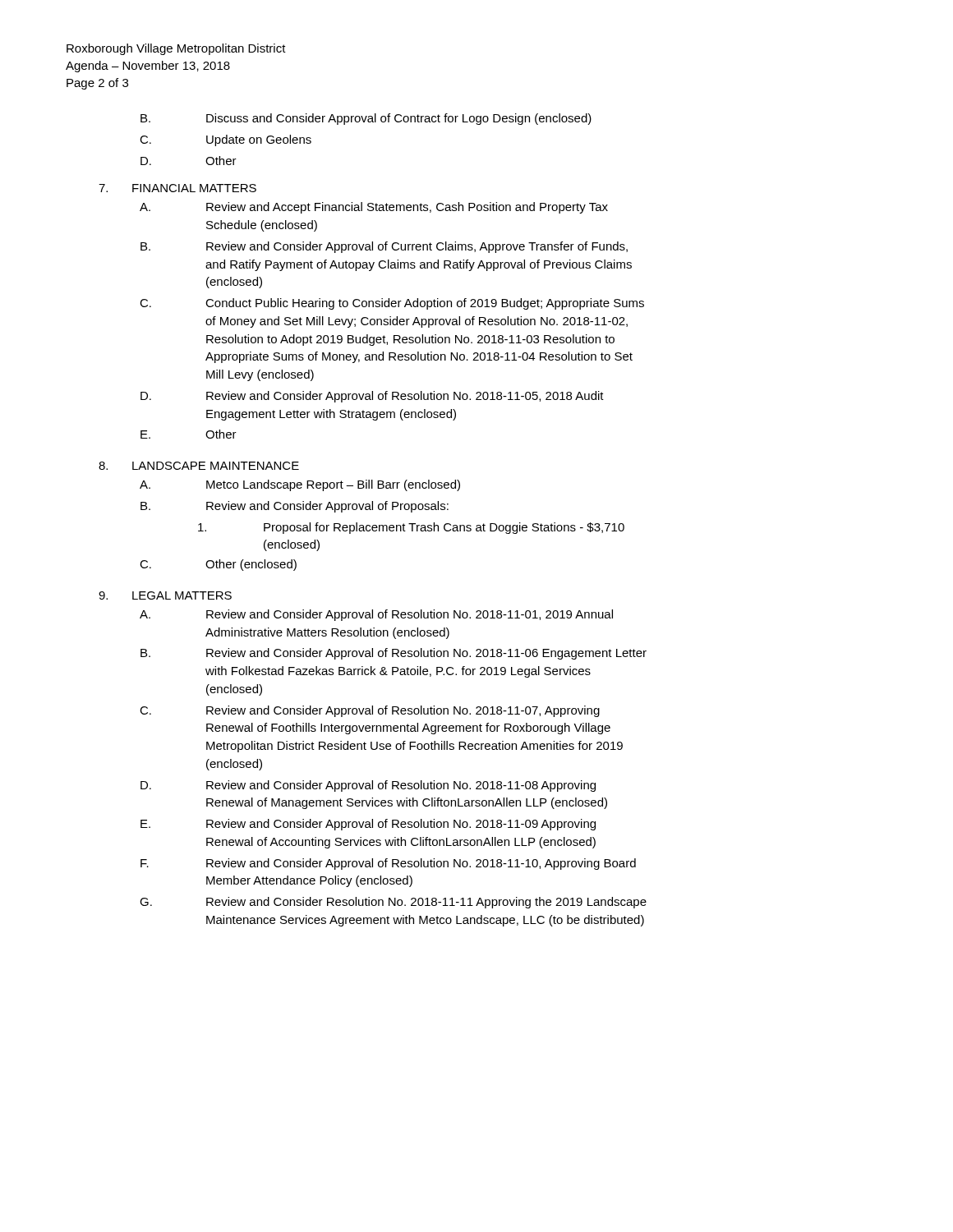Locate the list item with the text "E. Other"
The width and height of the screenshot is (953, 1232).
coord(144,434)
